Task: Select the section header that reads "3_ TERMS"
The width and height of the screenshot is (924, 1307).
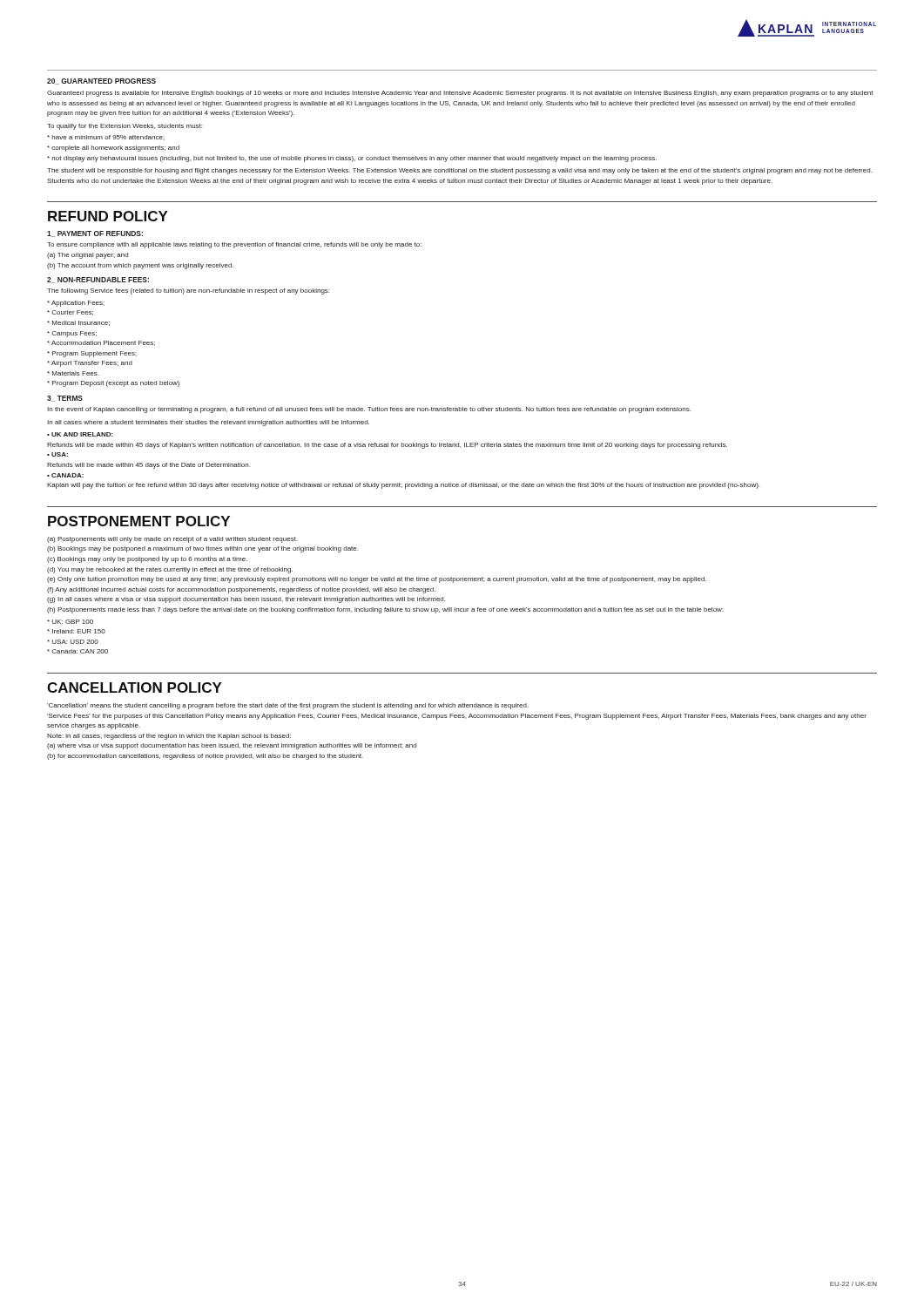Action: 65,398
